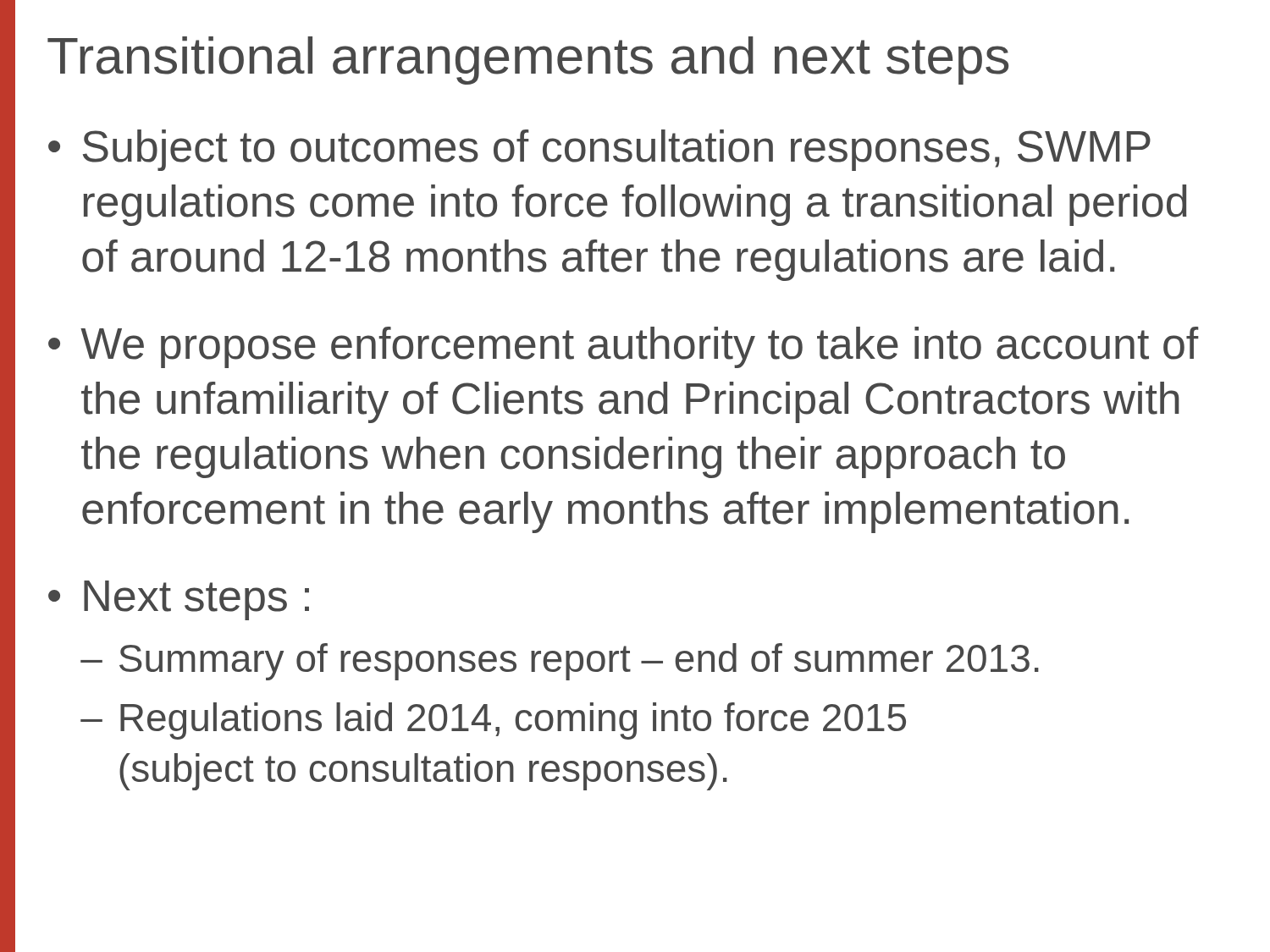Locate the list item that says "• We propose"
Screen dimensions: 952x1270
(635, 427)
